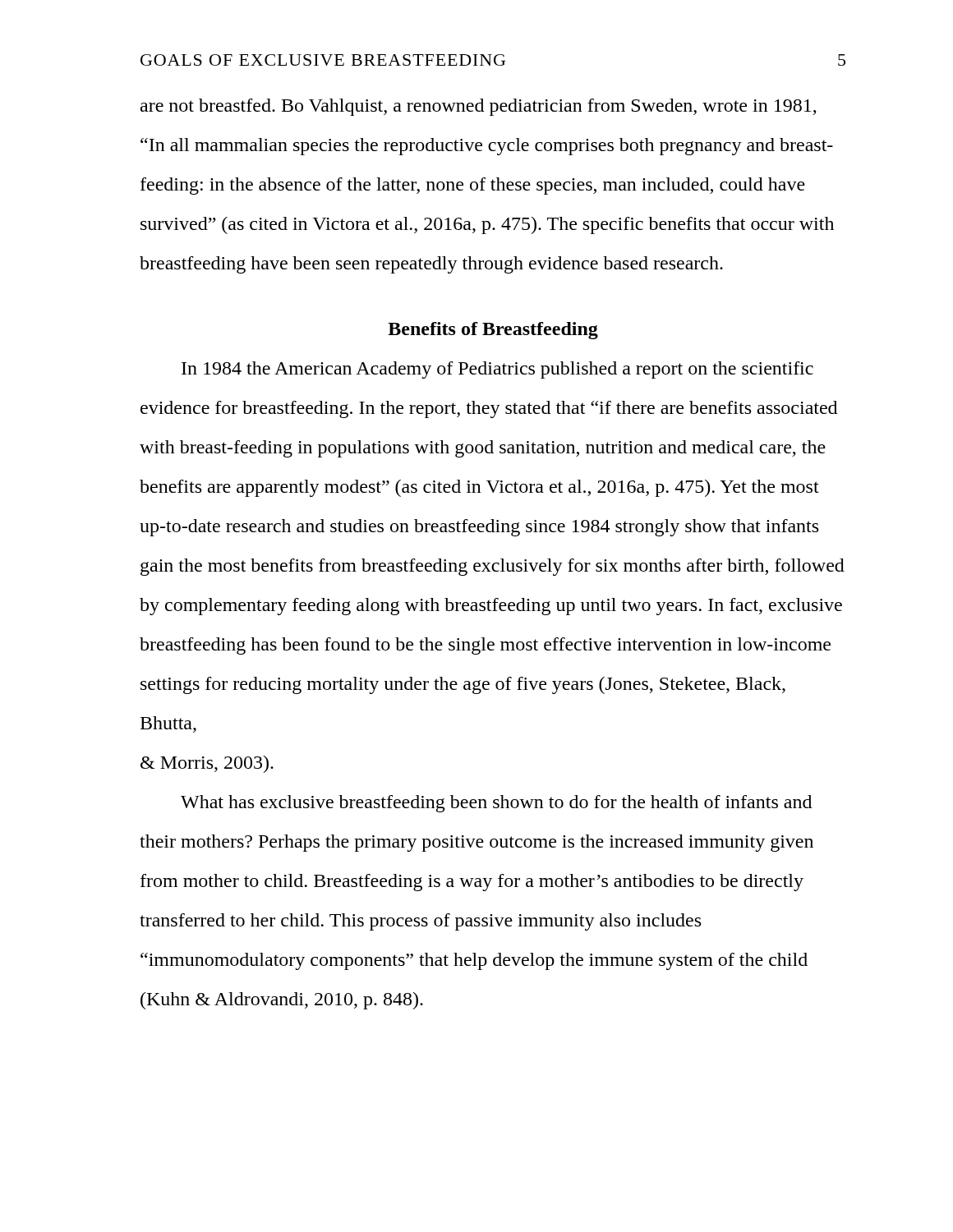This screenshot has width=953, height=1232.
Task: Point to the block beginning "survived” (as cited in Victora"
Action: coord(487,223)
